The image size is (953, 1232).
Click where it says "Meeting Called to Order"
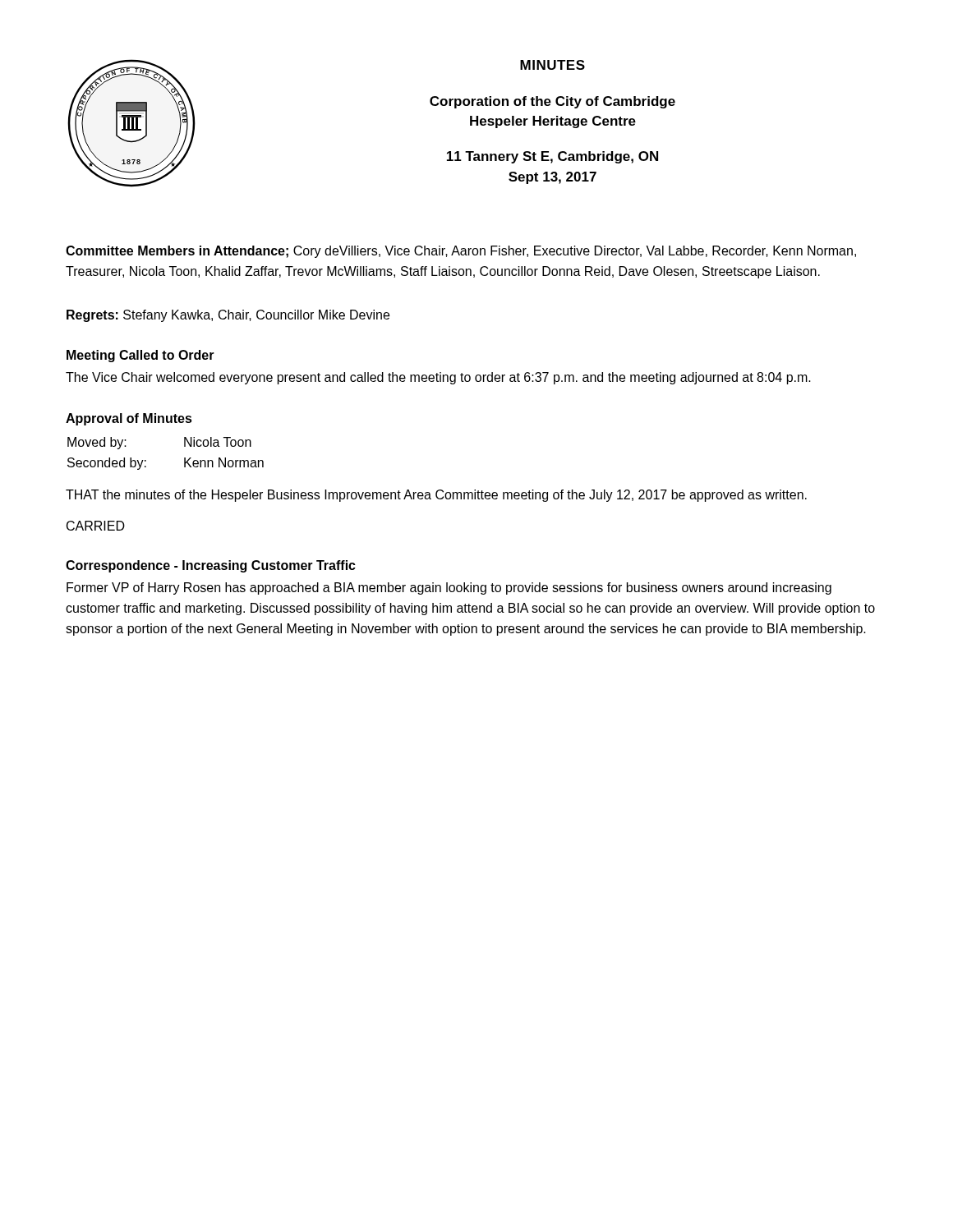[x=140, y=356]
